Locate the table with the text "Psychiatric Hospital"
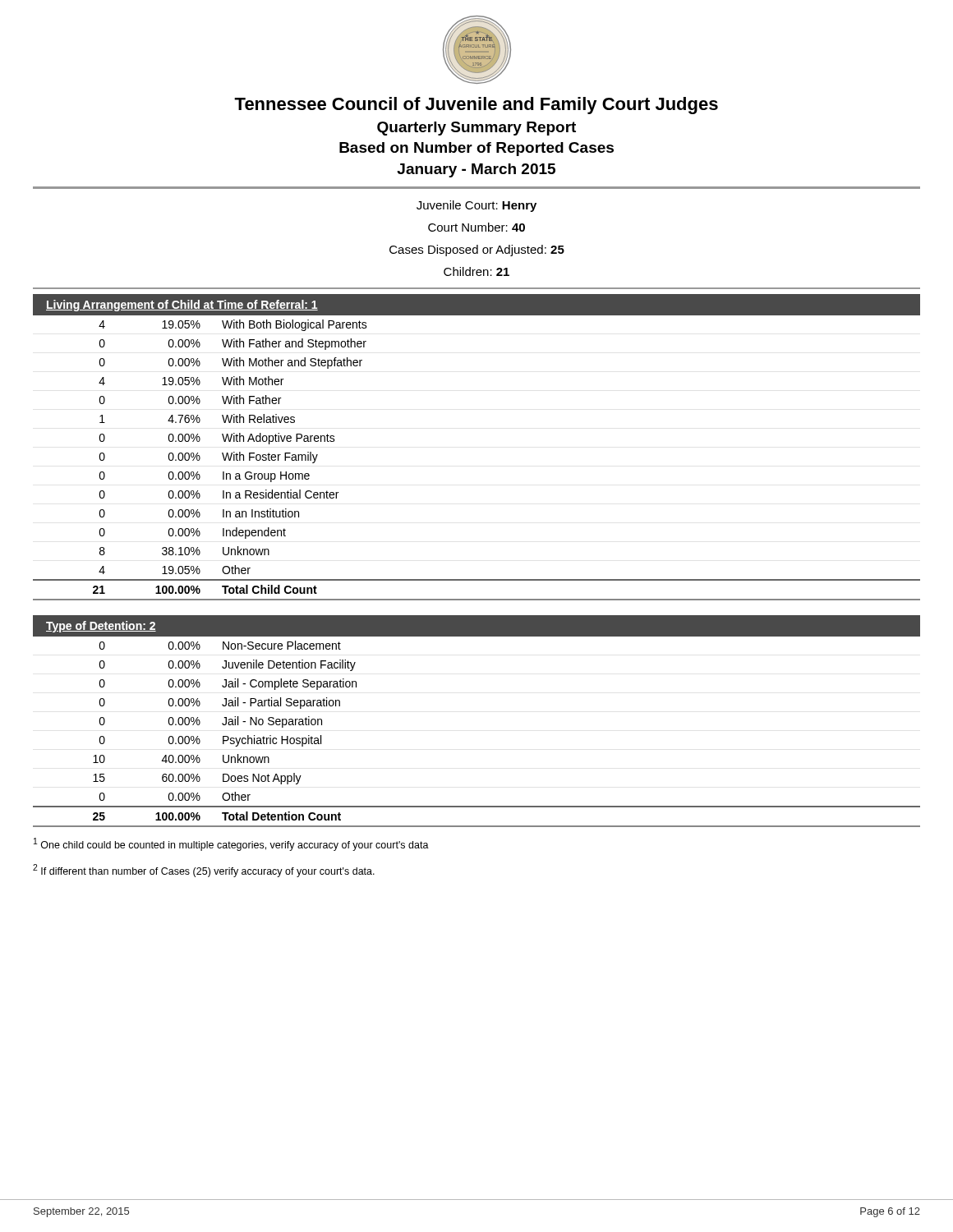 coord(476,732)
